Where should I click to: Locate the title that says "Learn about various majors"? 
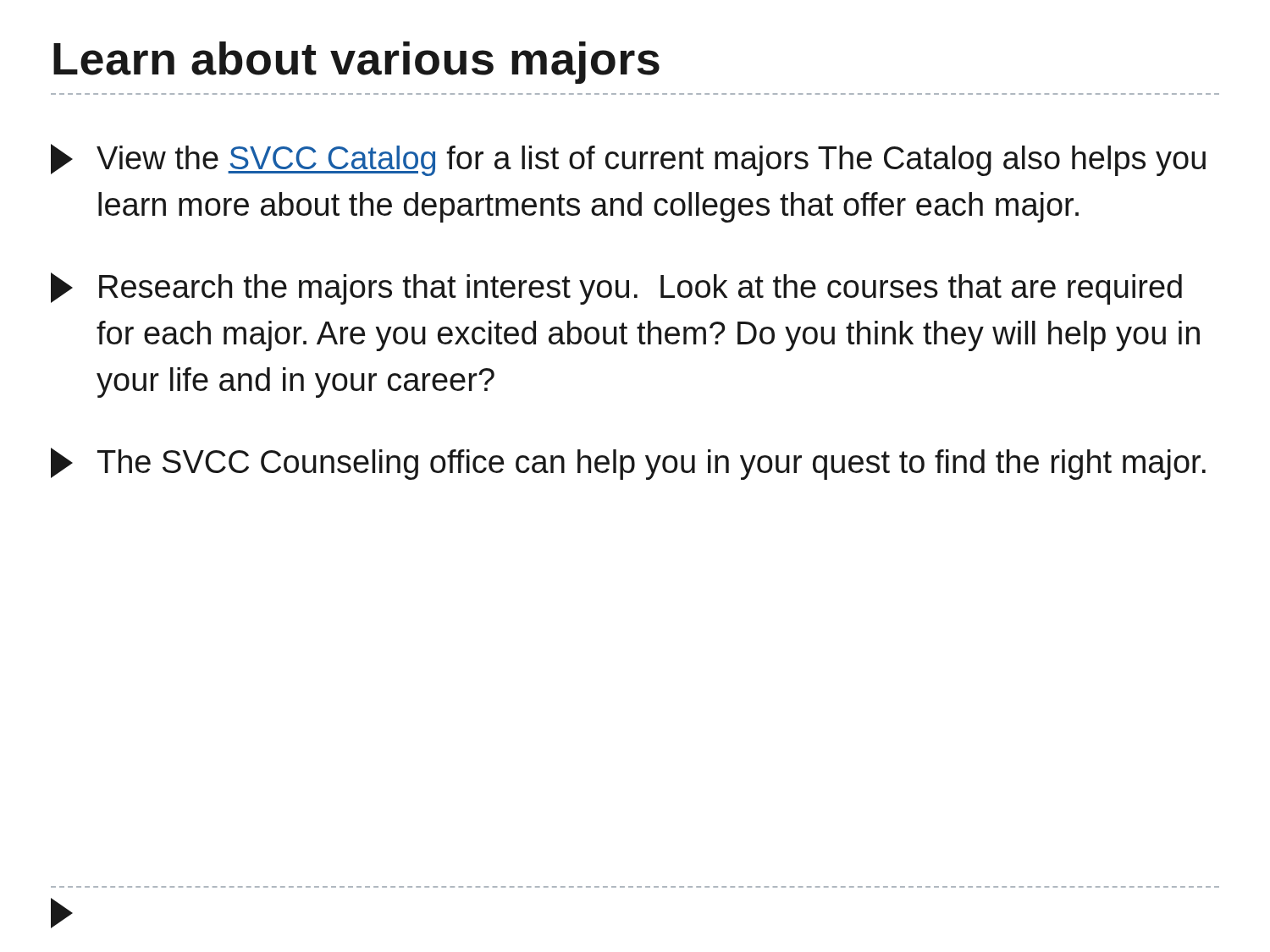pyautogui.click(x=635, y=63)
